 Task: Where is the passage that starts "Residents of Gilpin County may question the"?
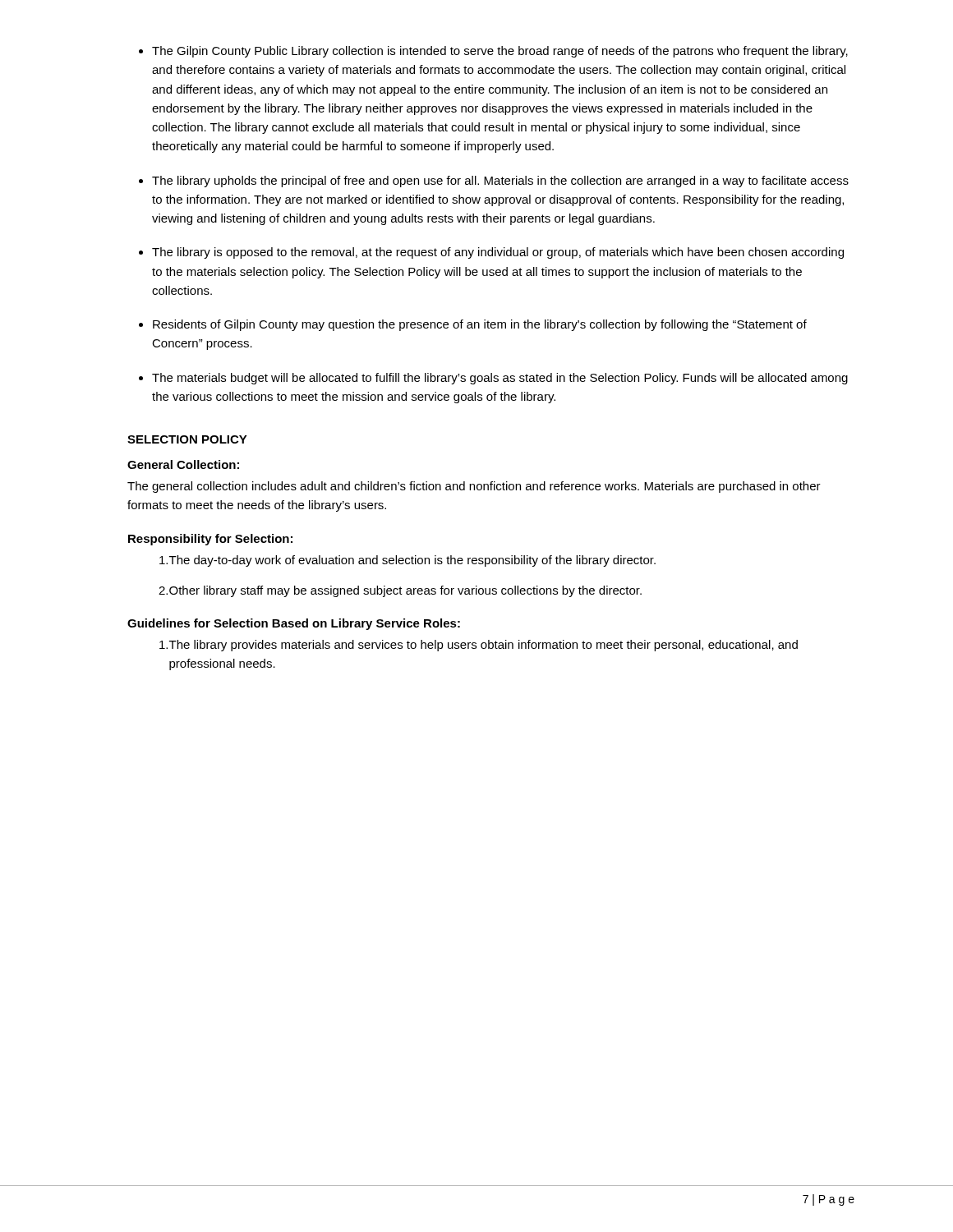tap(479, 334)
